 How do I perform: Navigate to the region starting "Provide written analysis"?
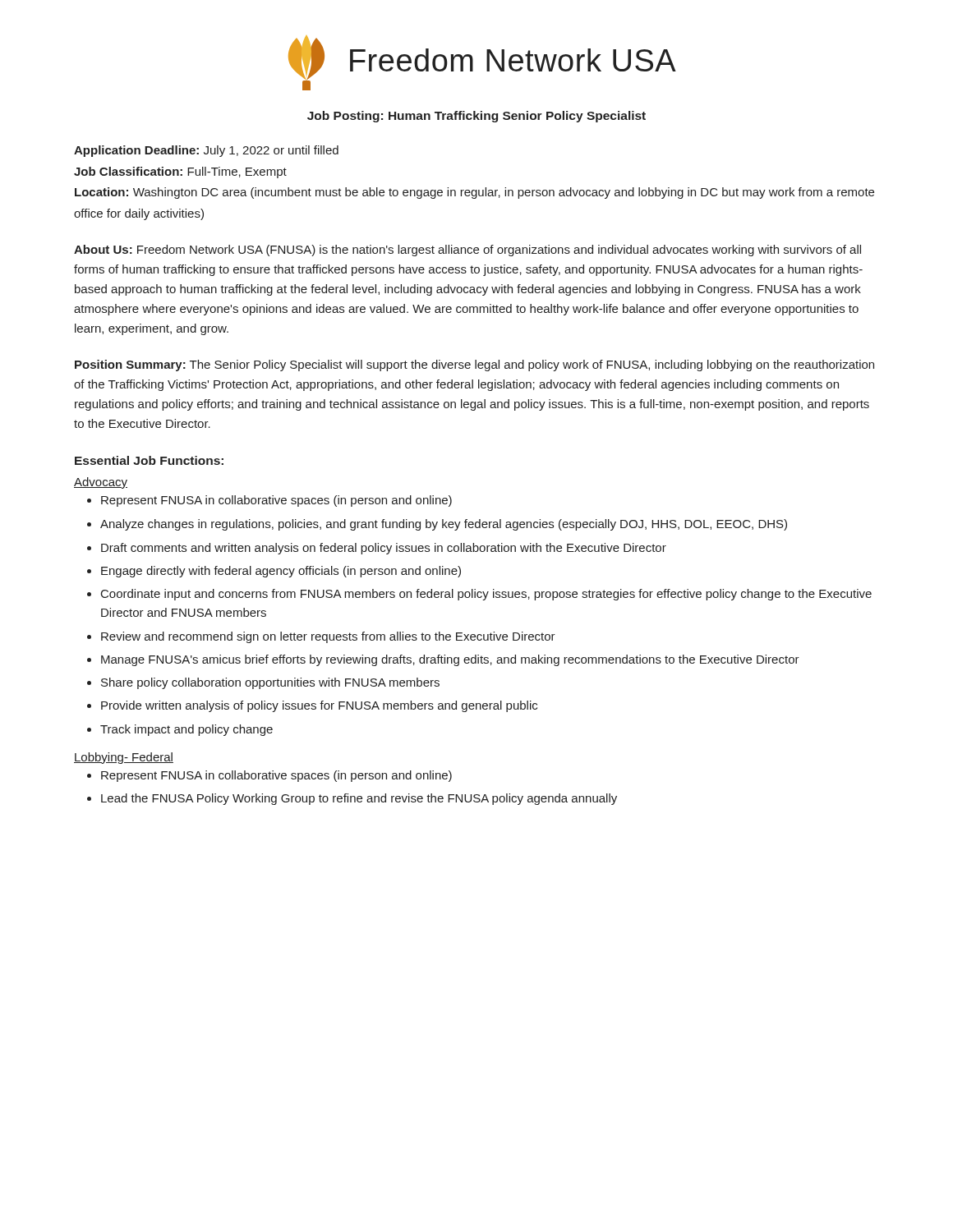476,705
